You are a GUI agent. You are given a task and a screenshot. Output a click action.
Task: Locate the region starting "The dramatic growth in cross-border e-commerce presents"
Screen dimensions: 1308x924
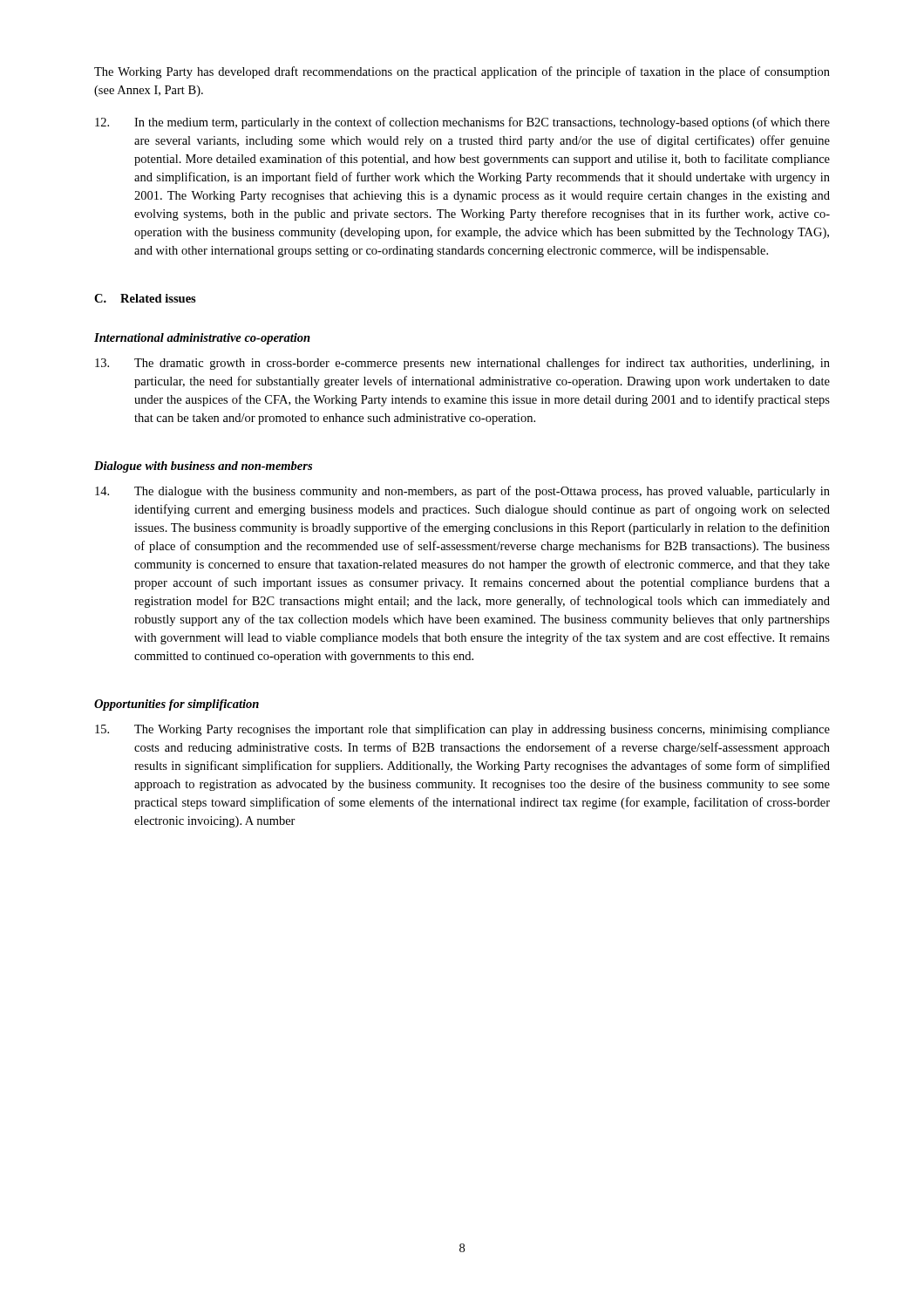pos(462,391)
